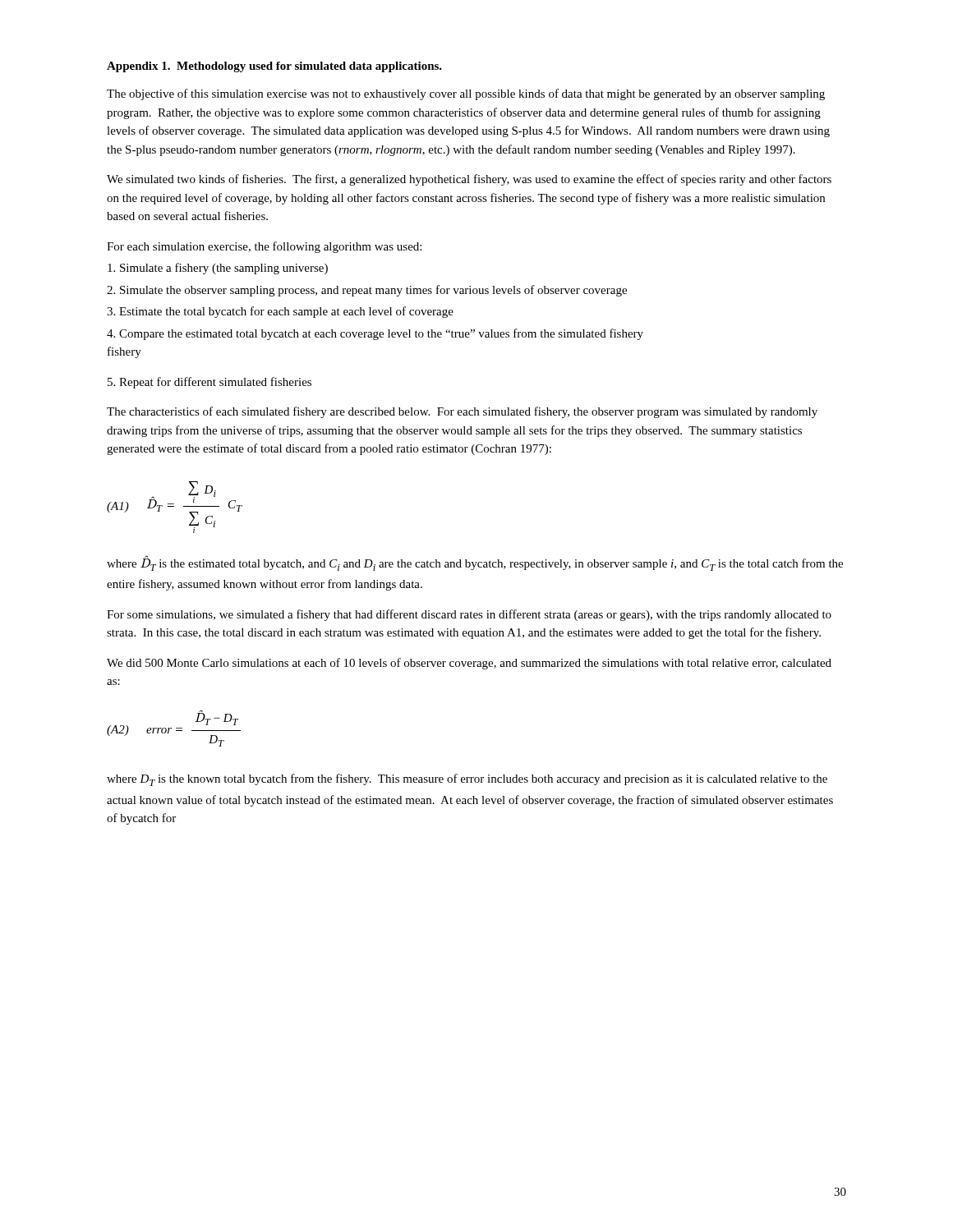Locate the text block that reads "The objective of this"
Image resolution: width=953 pixels, height=1232 pixels.
pyautogui.click(x=476, y=122)
